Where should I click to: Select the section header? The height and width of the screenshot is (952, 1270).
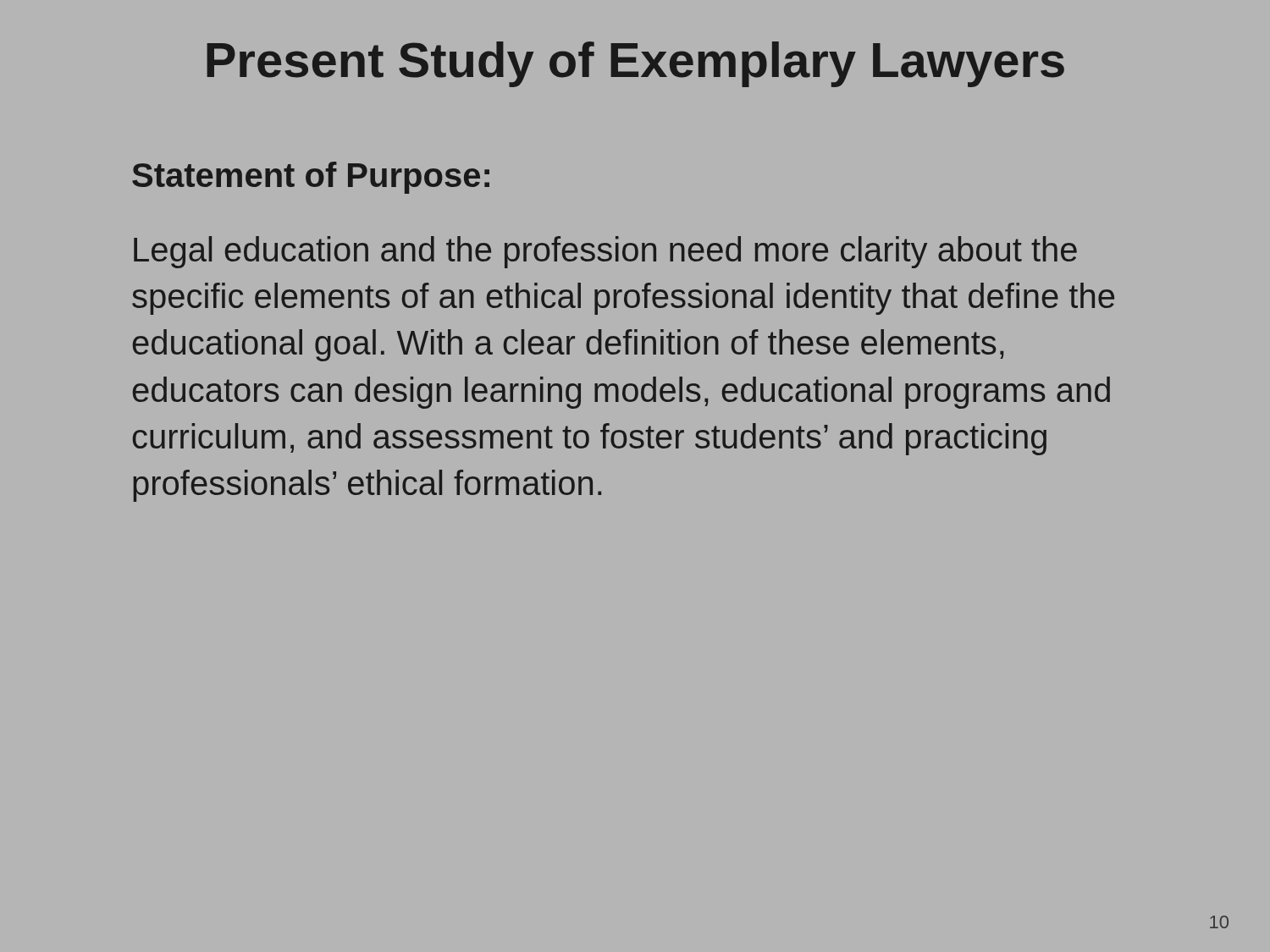click(x=312, y=176)
